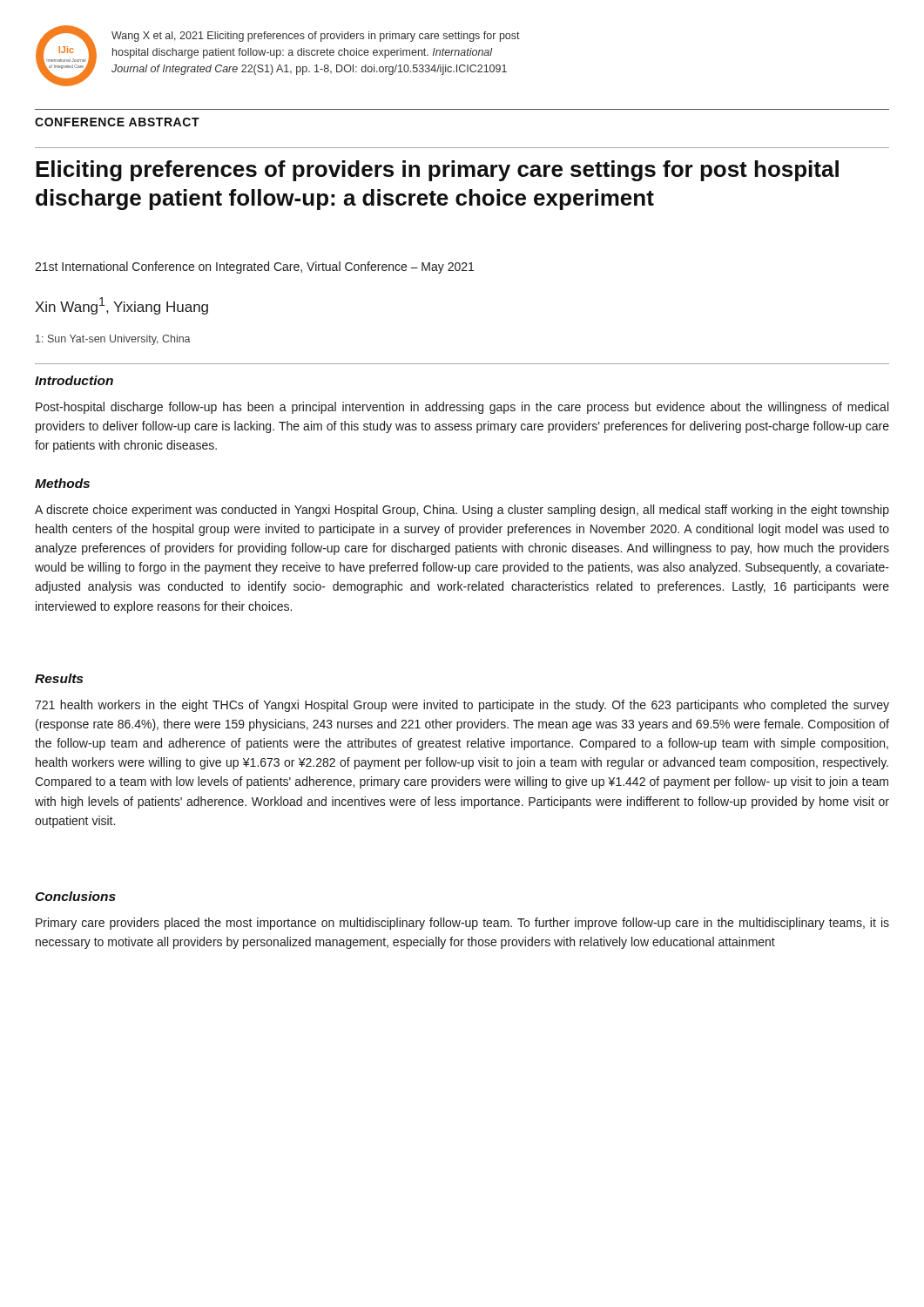
Task: Find the text starting "Post-hospital discharge follow-up has"
Action: point(462,426)
